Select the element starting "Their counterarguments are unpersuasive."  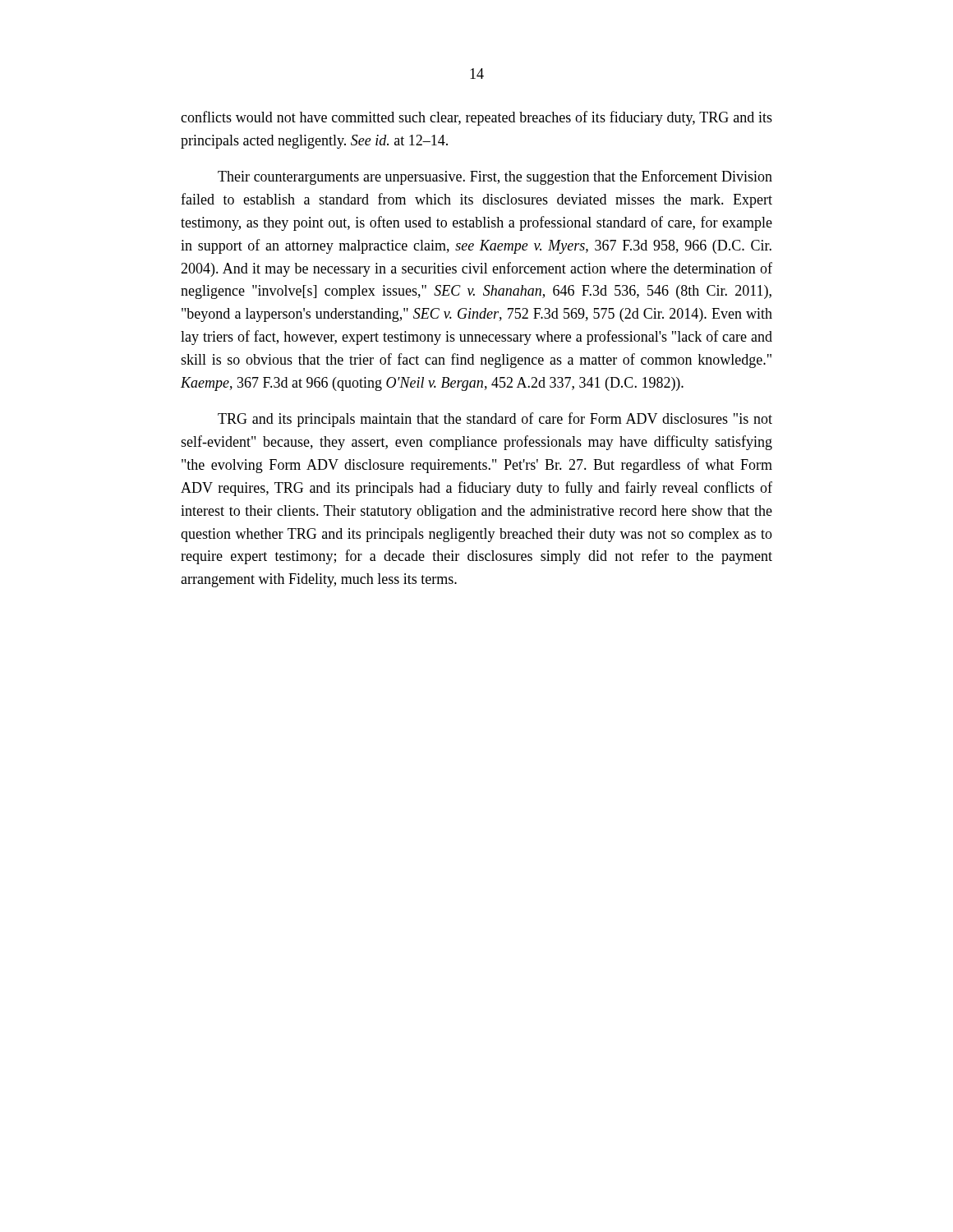476,280
